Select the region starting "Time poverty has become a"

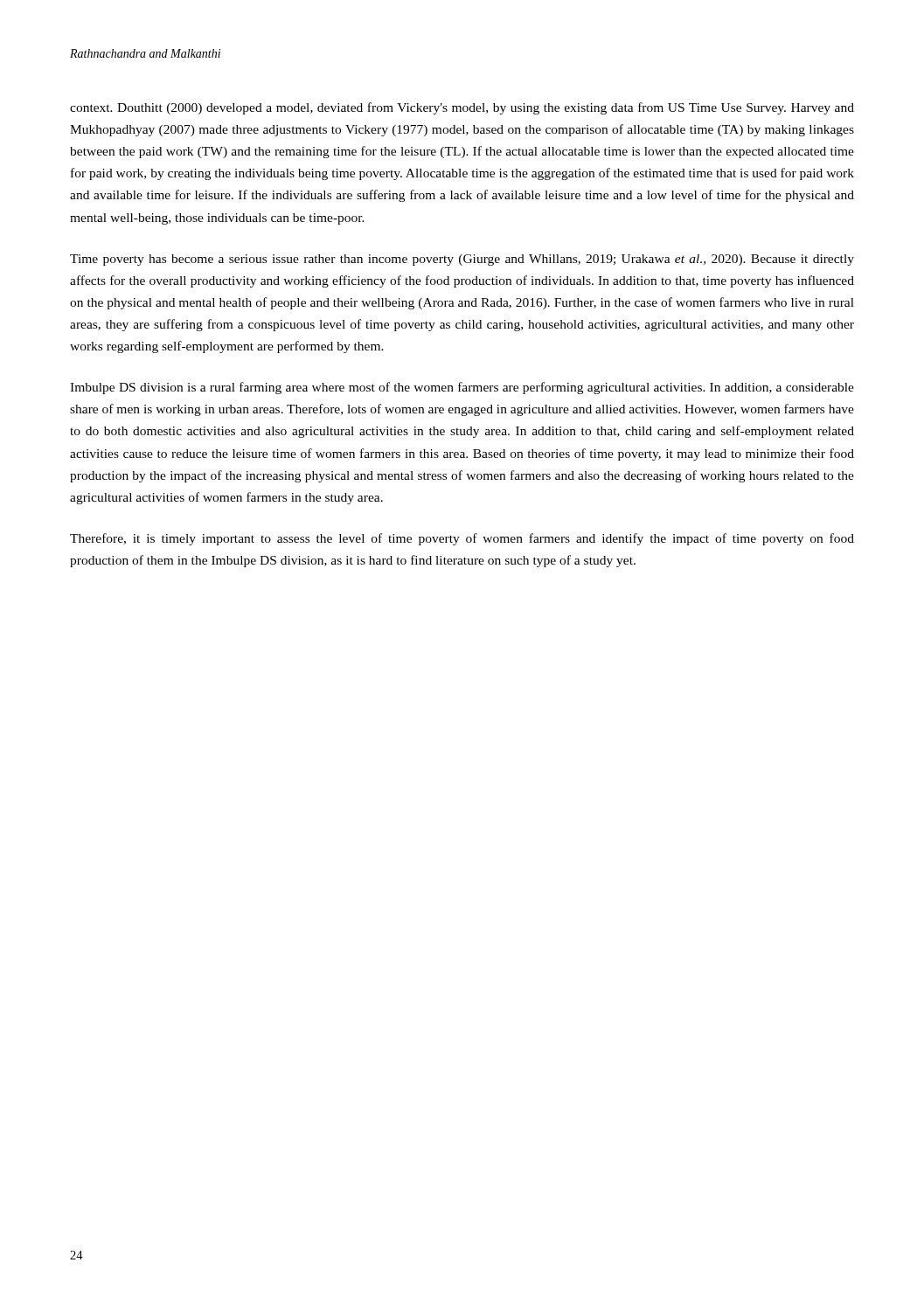click(x=462, y=302)
